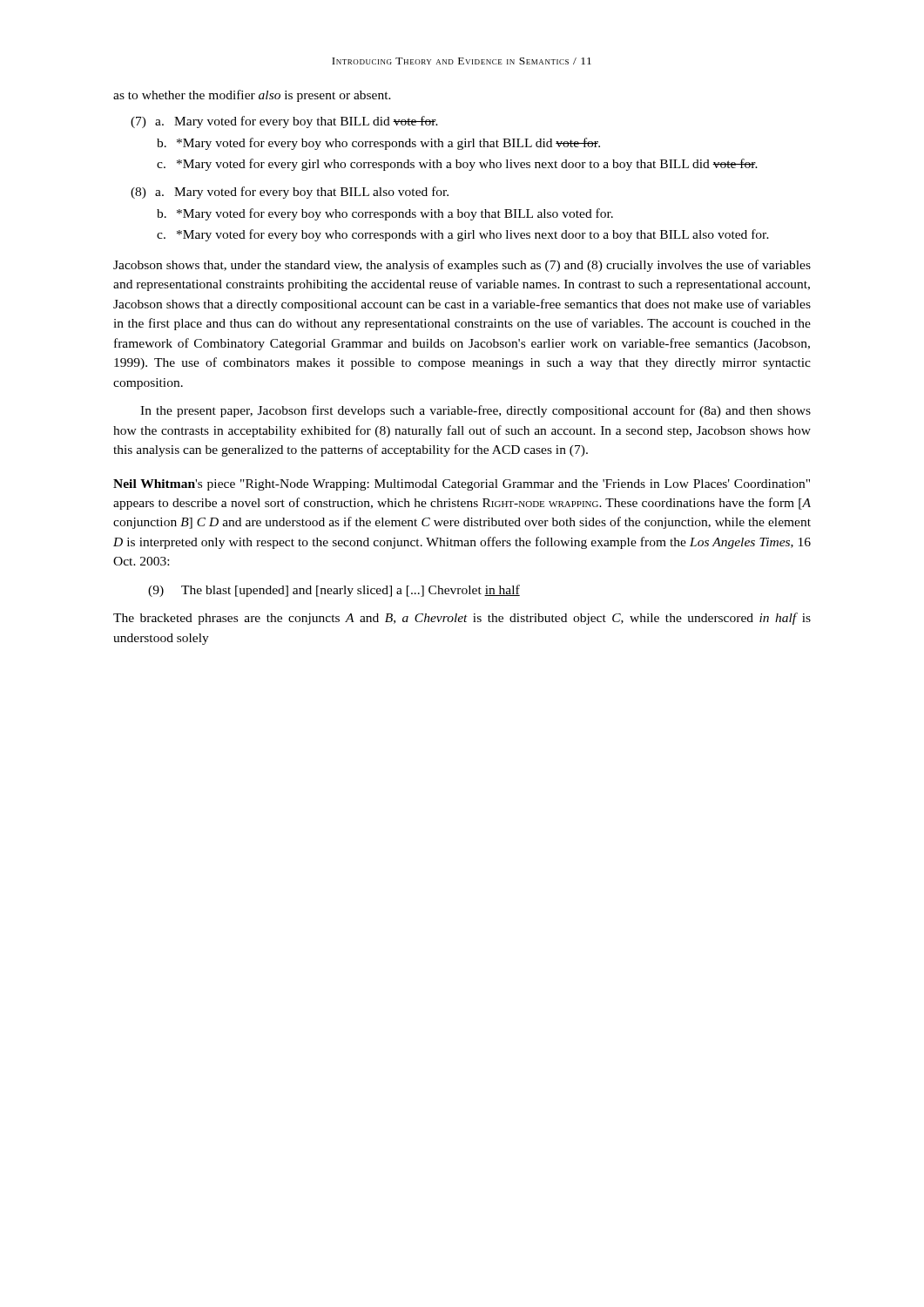Find the element starting "The bracketed phrases are the conjuncts A"
924x1307 pixels.
462,628
